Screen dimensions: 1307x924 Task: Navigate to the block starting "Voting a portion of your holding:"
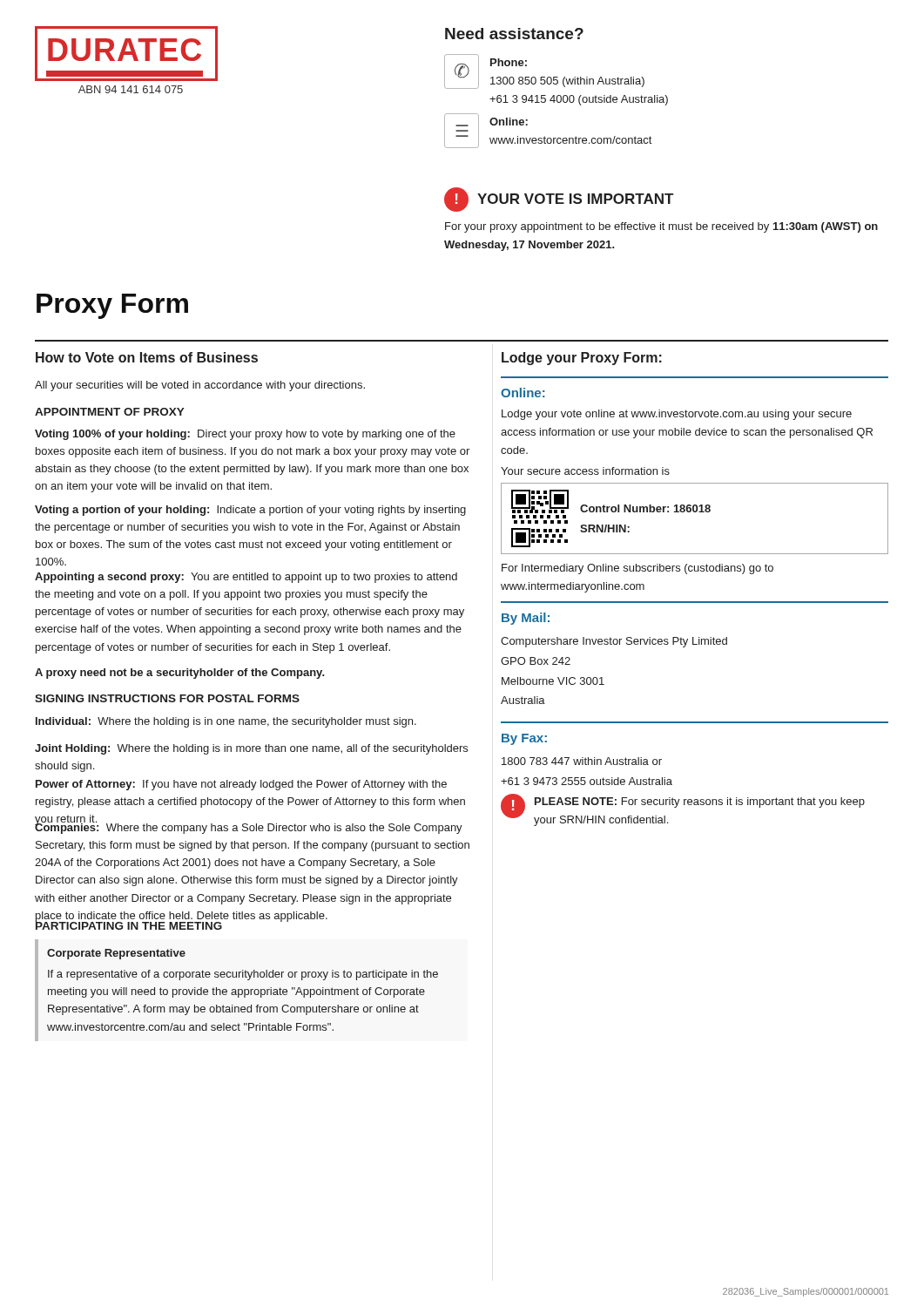pos(251,536)
